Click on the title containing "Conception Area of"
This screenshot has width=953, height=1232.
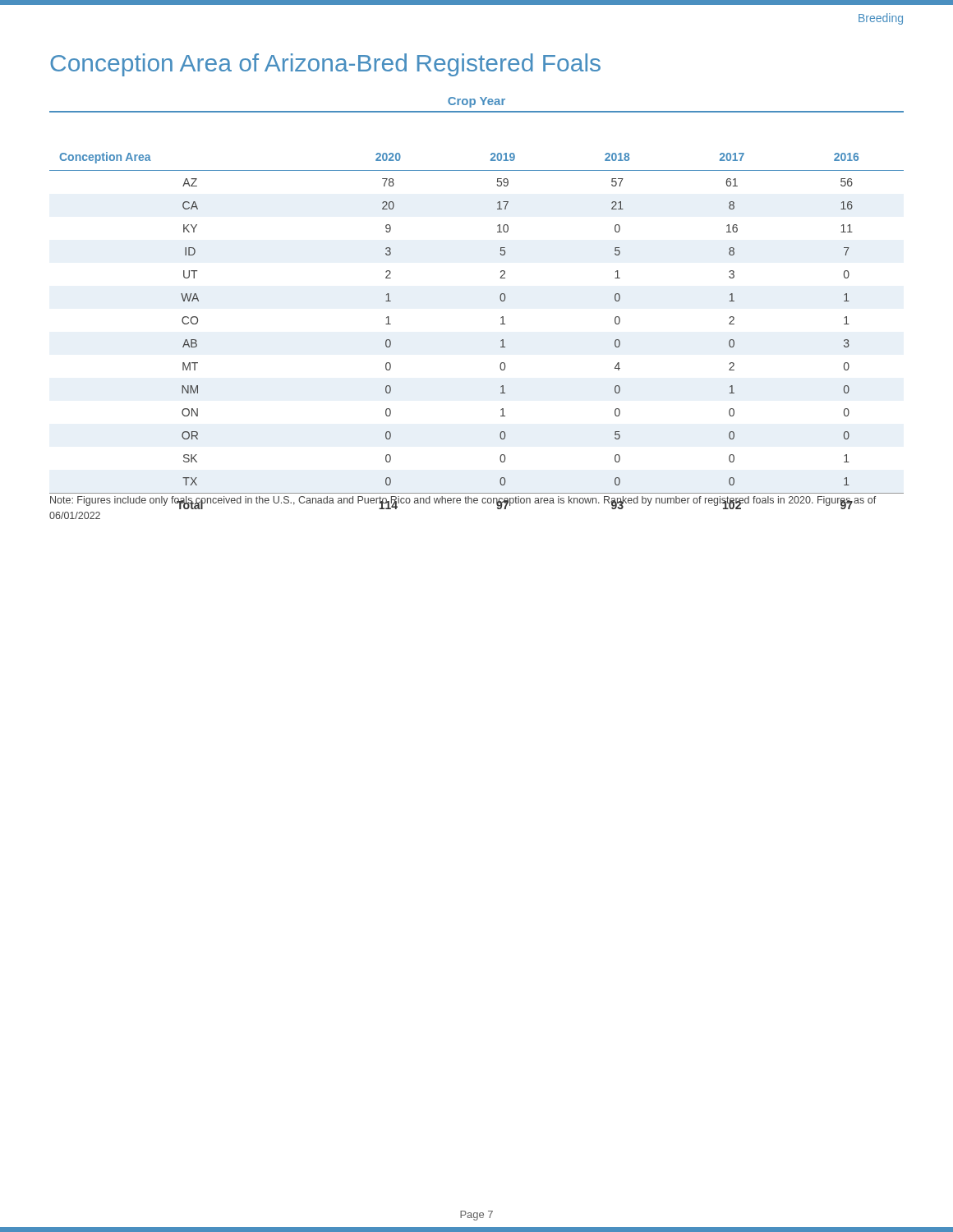(x=476, y=81)
